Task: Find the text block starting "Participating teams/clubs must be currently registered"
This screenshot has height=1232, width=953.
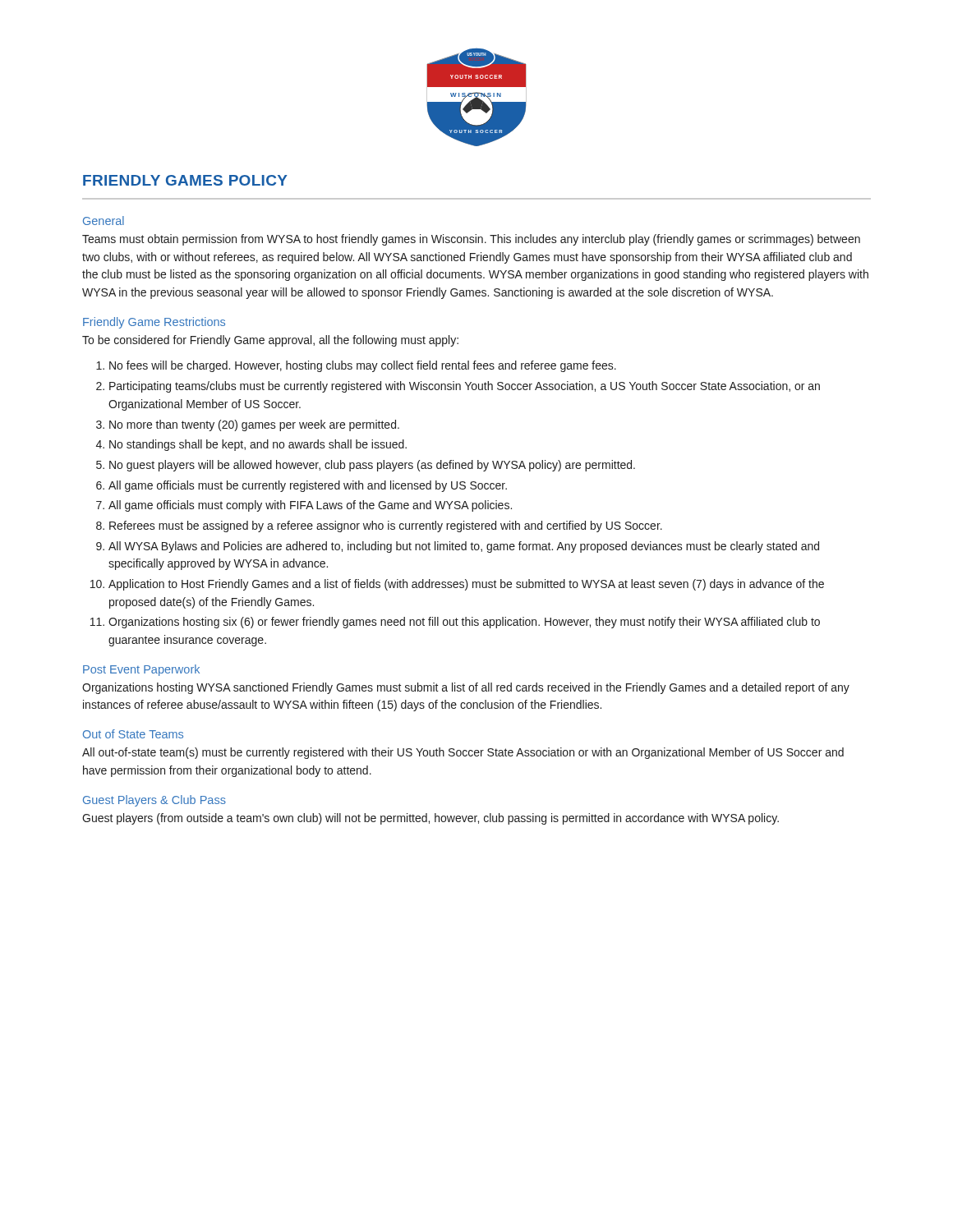Action: tap(465, 395)
